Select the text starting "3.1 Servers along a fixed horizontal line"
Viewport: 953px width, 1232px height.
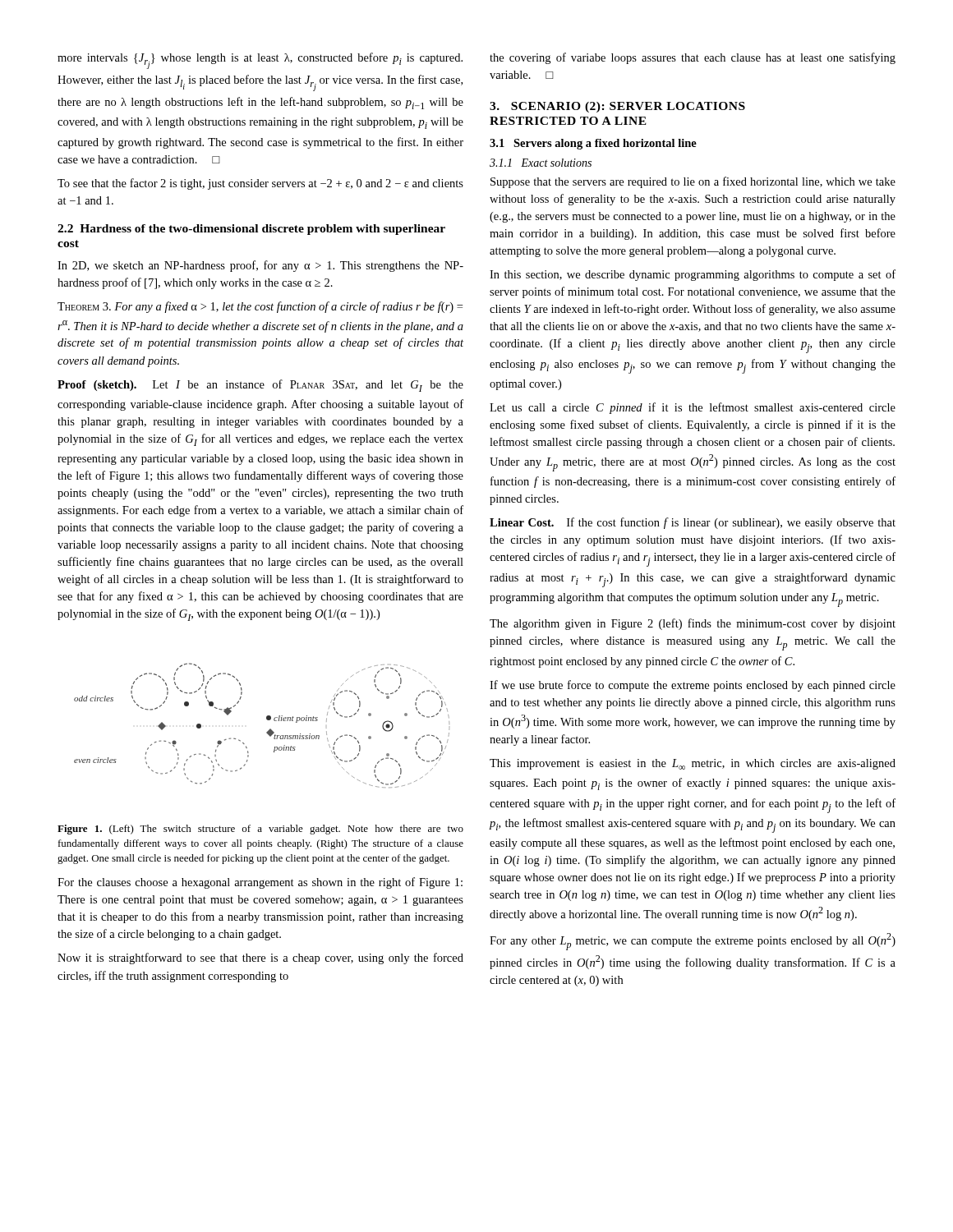coord(693,143)
